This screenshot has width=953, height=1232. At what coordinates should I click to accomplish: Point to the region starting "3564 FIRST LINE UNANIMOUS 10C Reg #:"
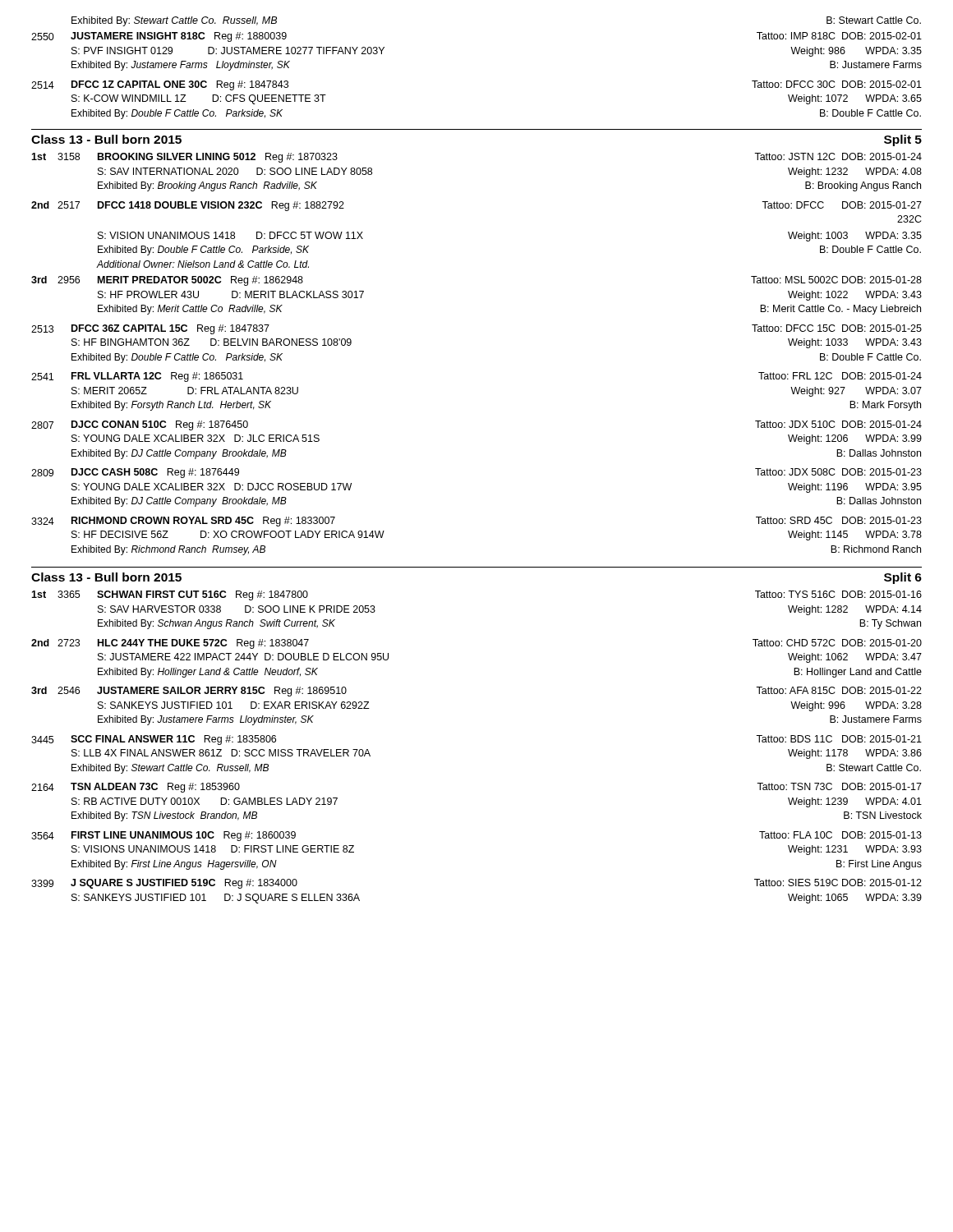coord(43,836)
